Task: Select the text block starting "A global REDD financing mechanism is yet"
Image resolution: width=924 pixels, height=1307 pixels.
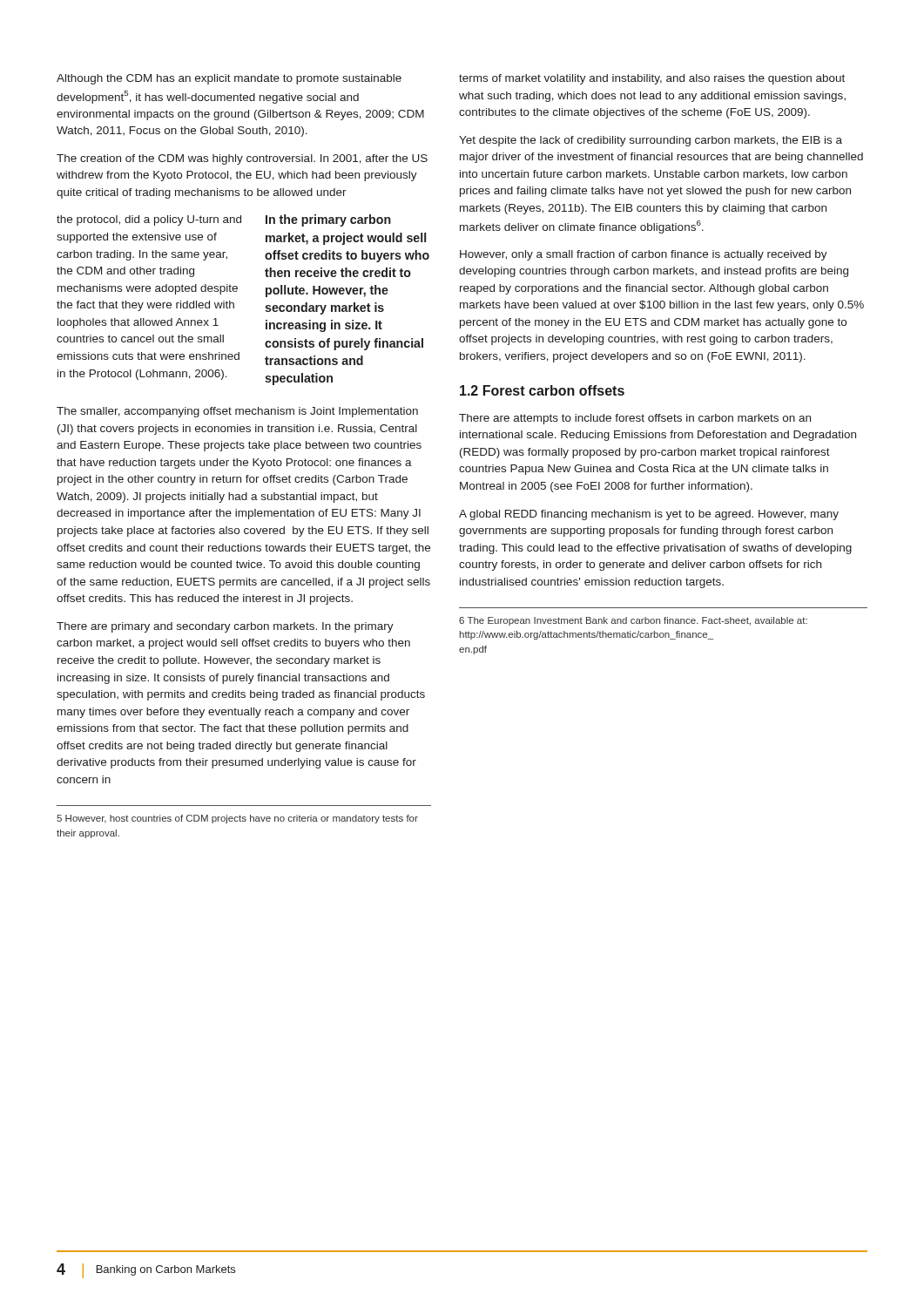Action: pyautogui.click(x=663, y=548)
